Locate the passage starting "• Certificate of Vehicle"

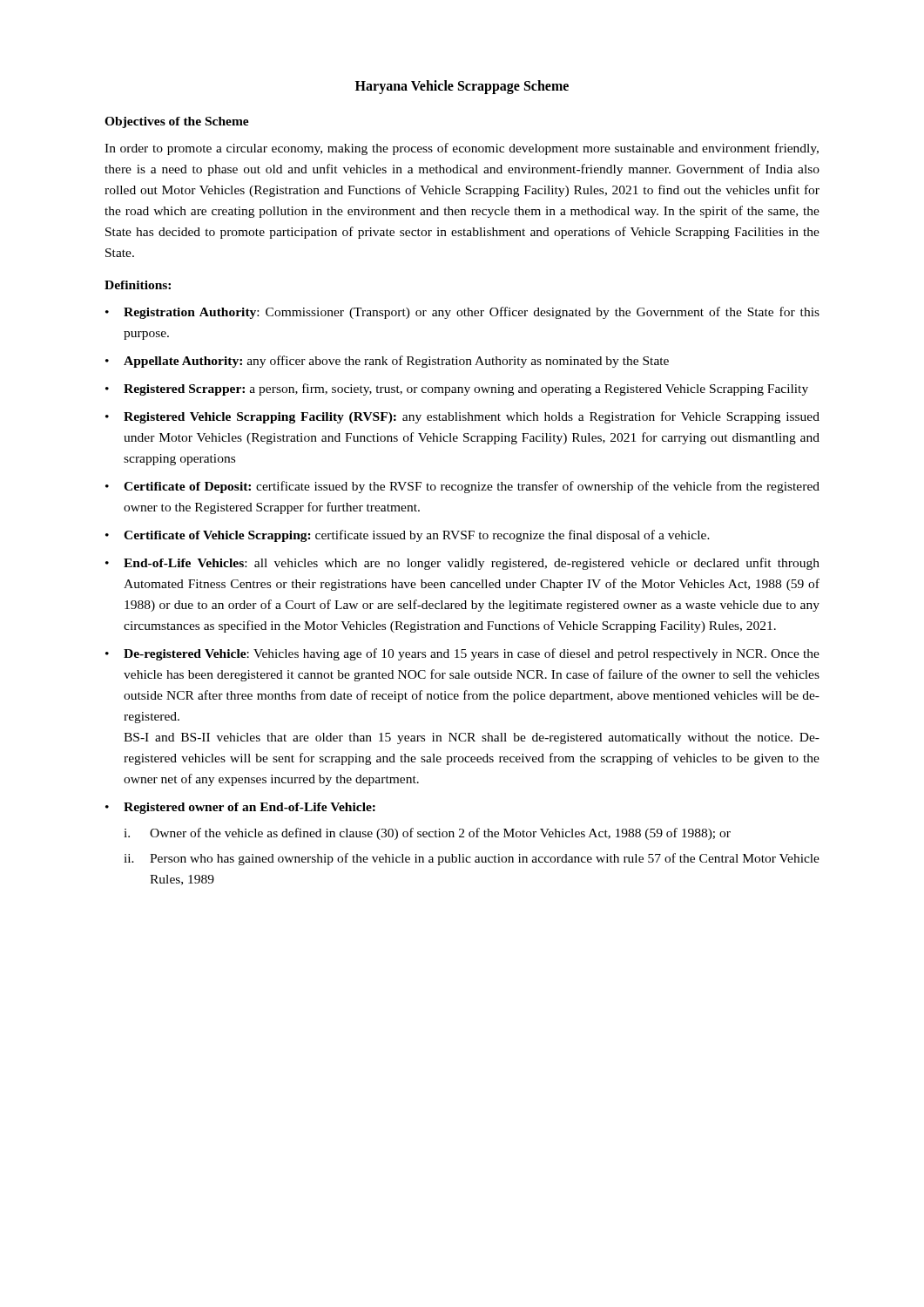pyautogui.click(x=462, y=535)
